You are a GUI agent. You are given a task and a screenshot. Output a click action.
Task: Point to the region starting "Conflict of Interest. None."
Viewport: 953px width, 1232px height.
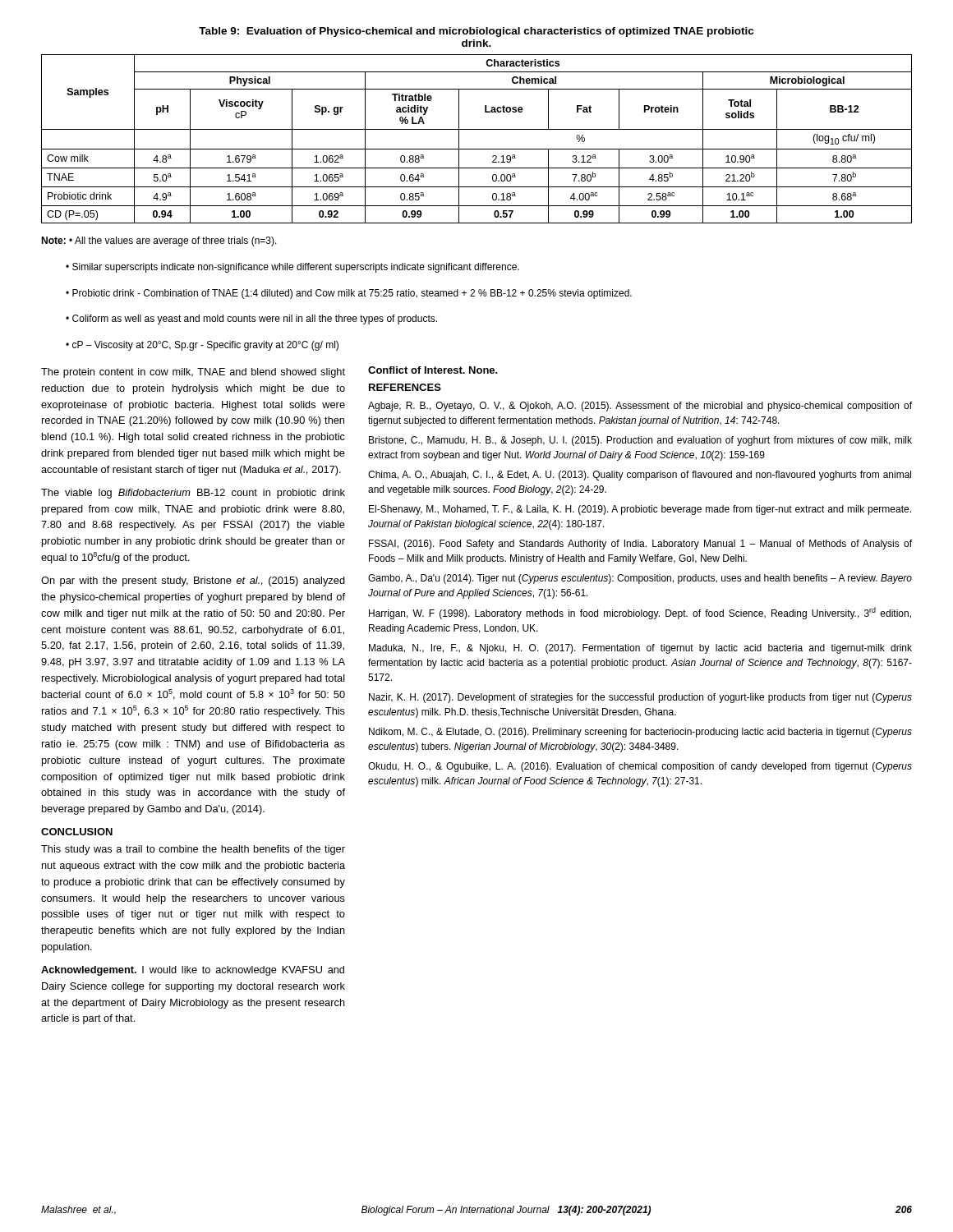pyautogui.click(x=433, y=370)
